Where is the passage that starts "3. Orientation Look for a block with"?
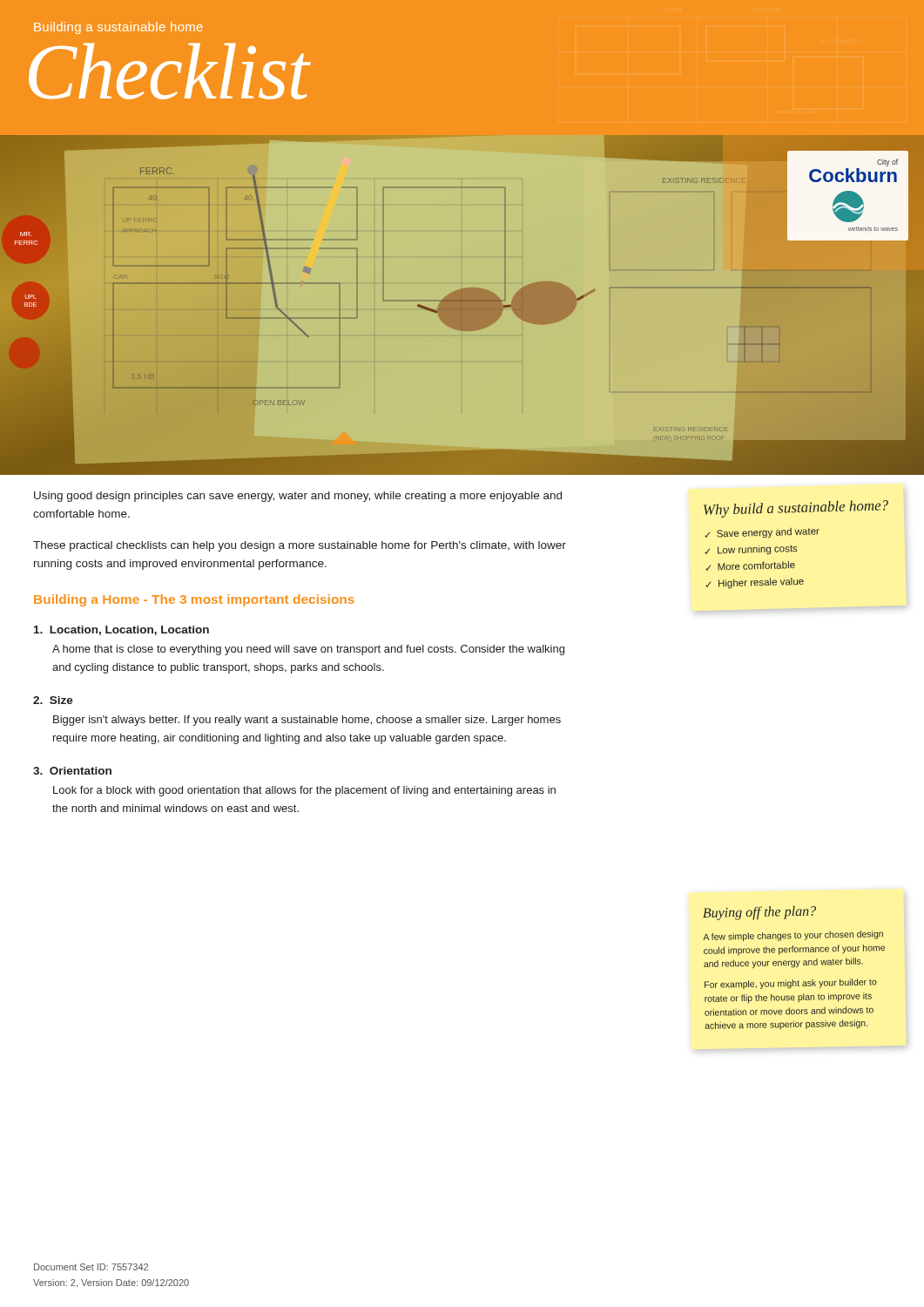The image size is (924, 1307). tap(303, 791)
